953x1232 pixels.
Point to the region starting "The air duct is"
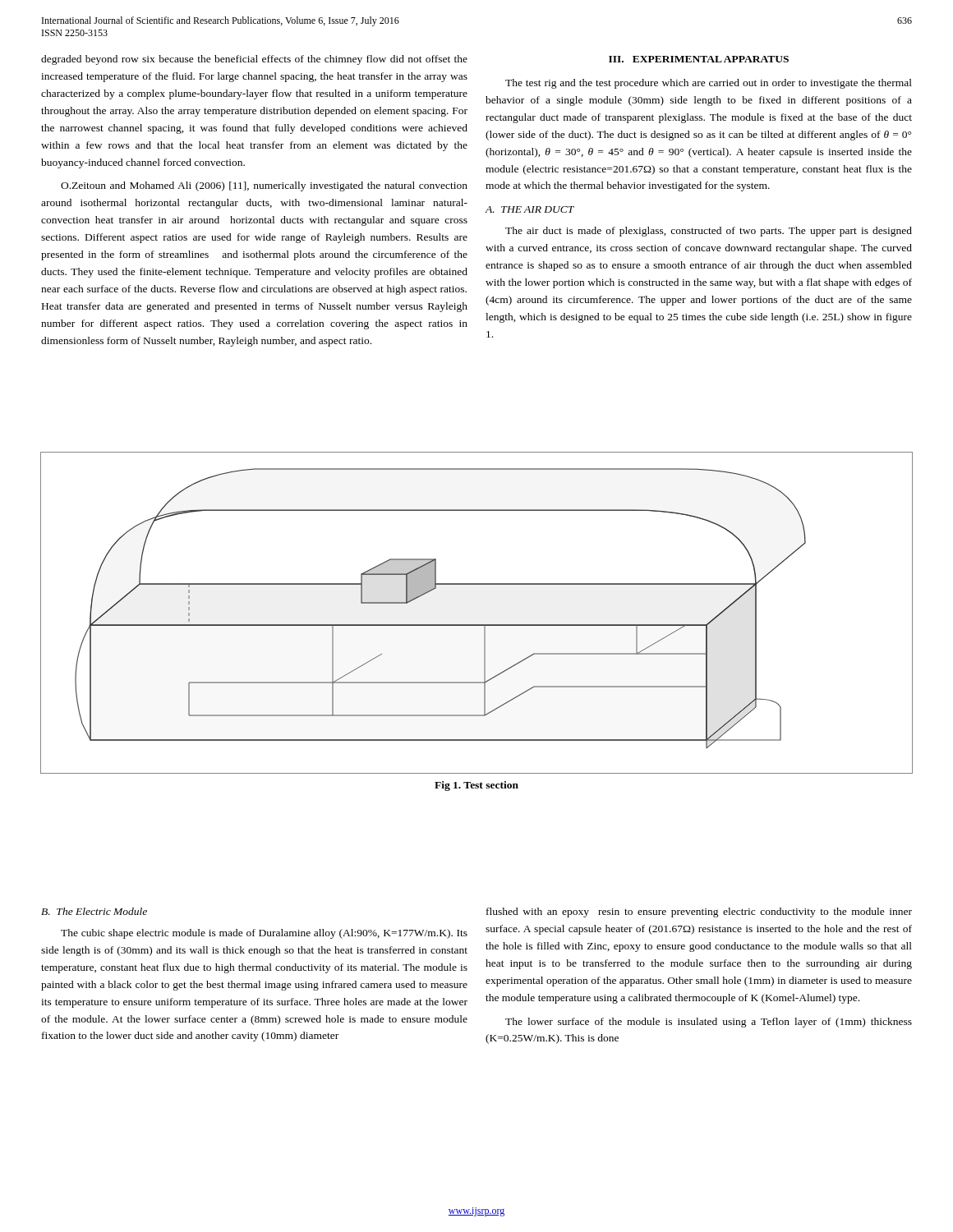point(699,282)
